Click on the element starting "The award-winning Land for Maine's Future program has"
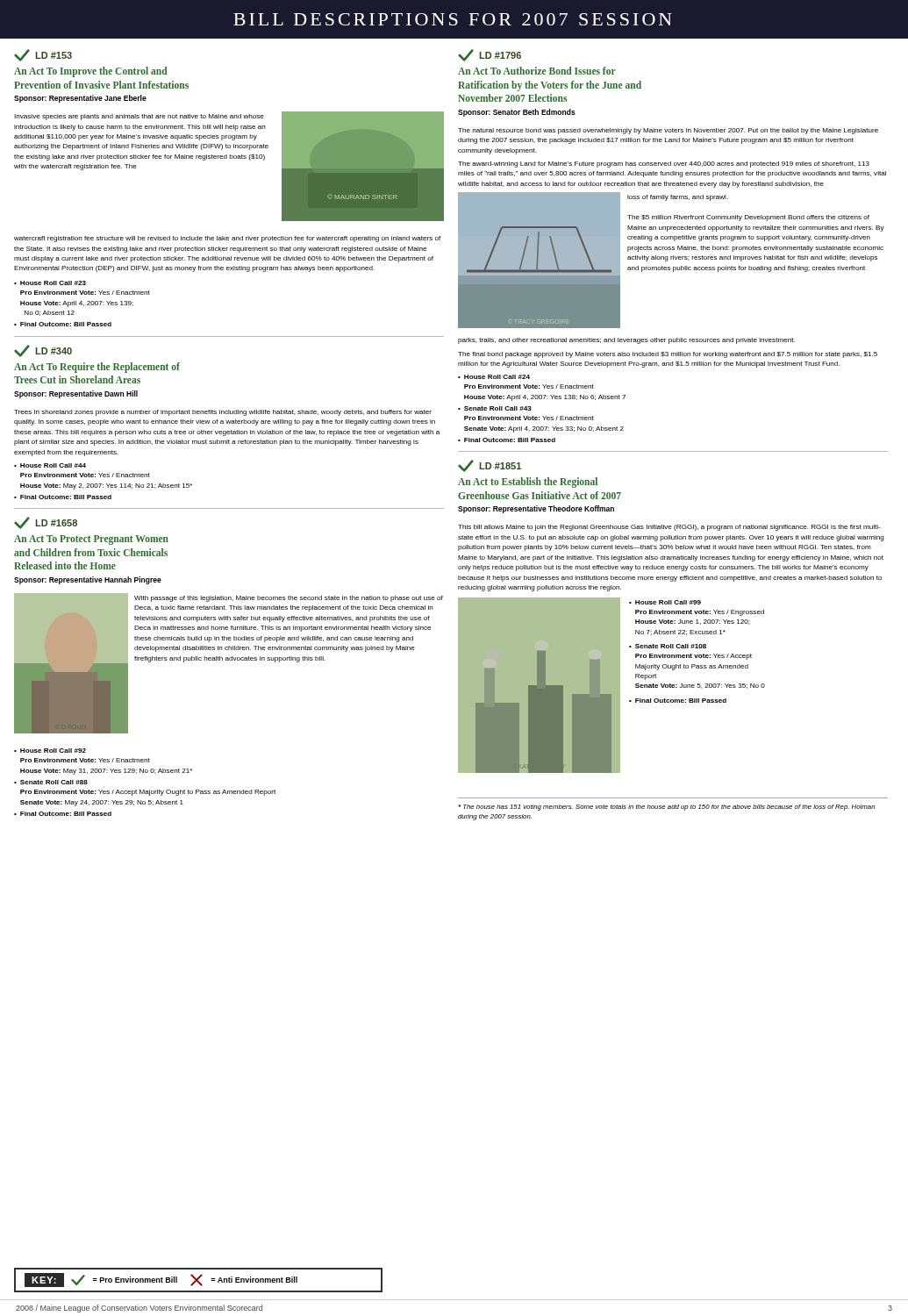The image size is (908, 1316). [672, 174]
